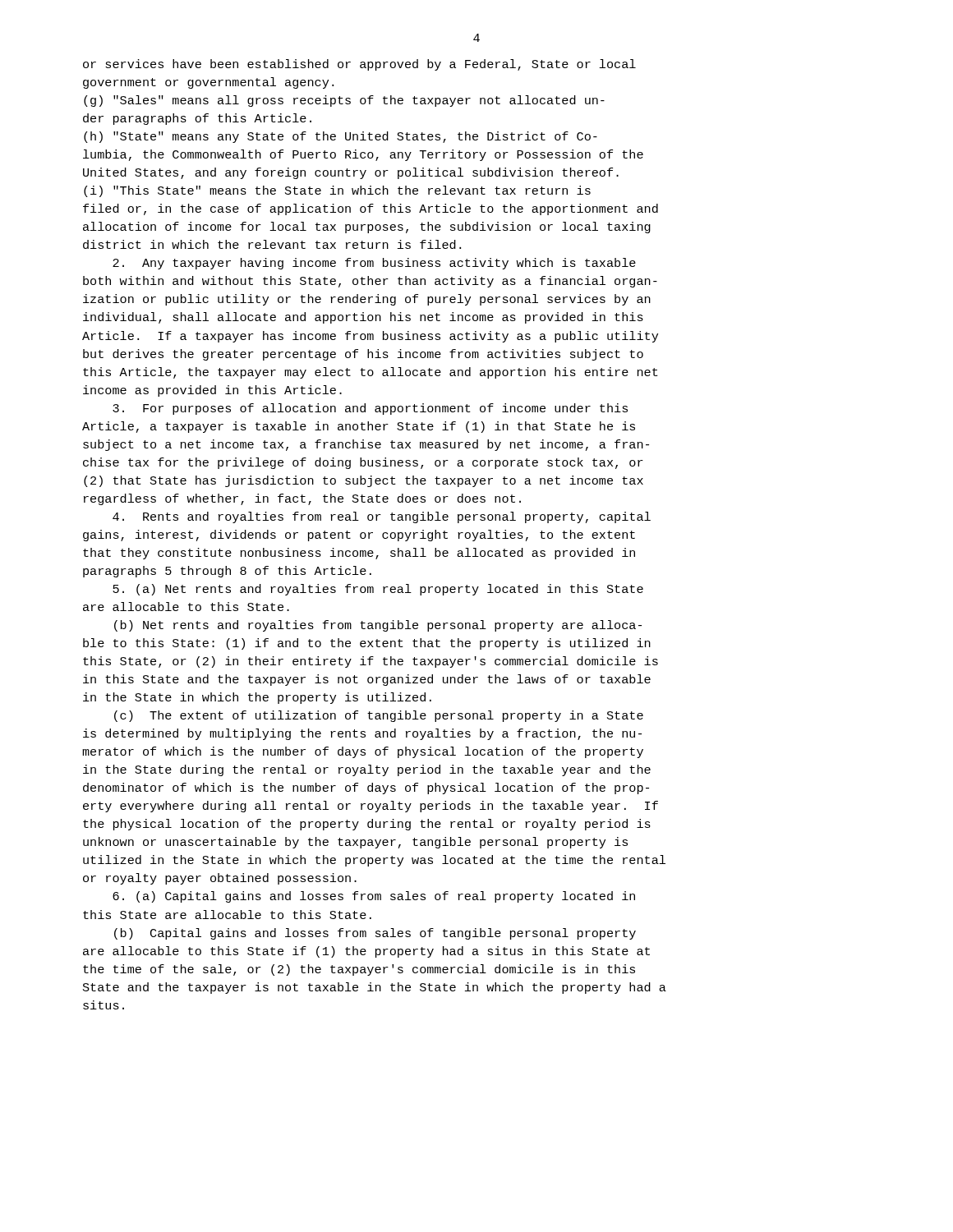Select the passage starting "(i) "This State" means the State in"
The width and height of the screenshot is (953, 1232).
(476, 219)
